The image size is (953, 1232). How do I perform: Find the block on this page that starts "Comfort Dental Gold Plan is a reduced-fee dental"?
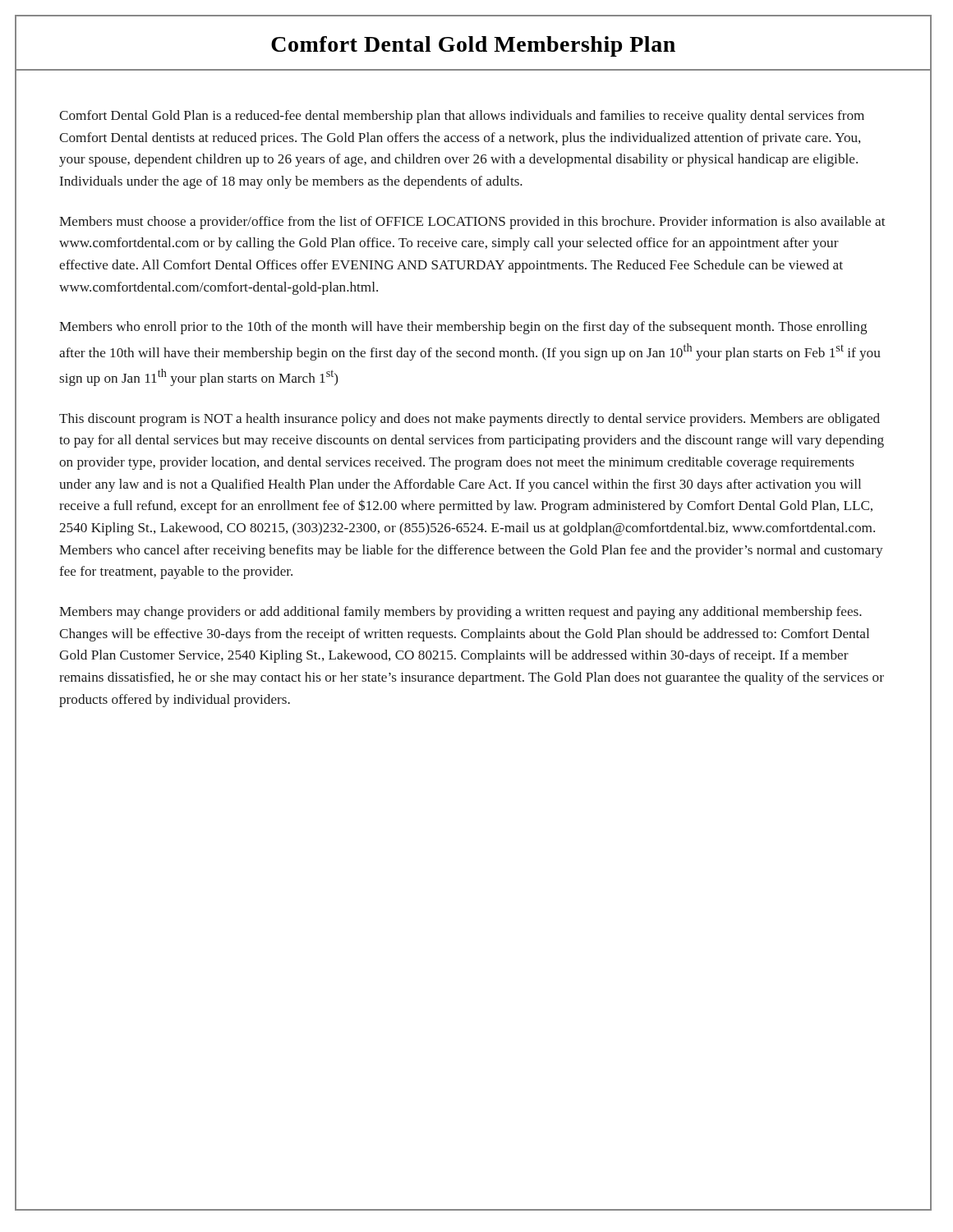click(462, 148)
